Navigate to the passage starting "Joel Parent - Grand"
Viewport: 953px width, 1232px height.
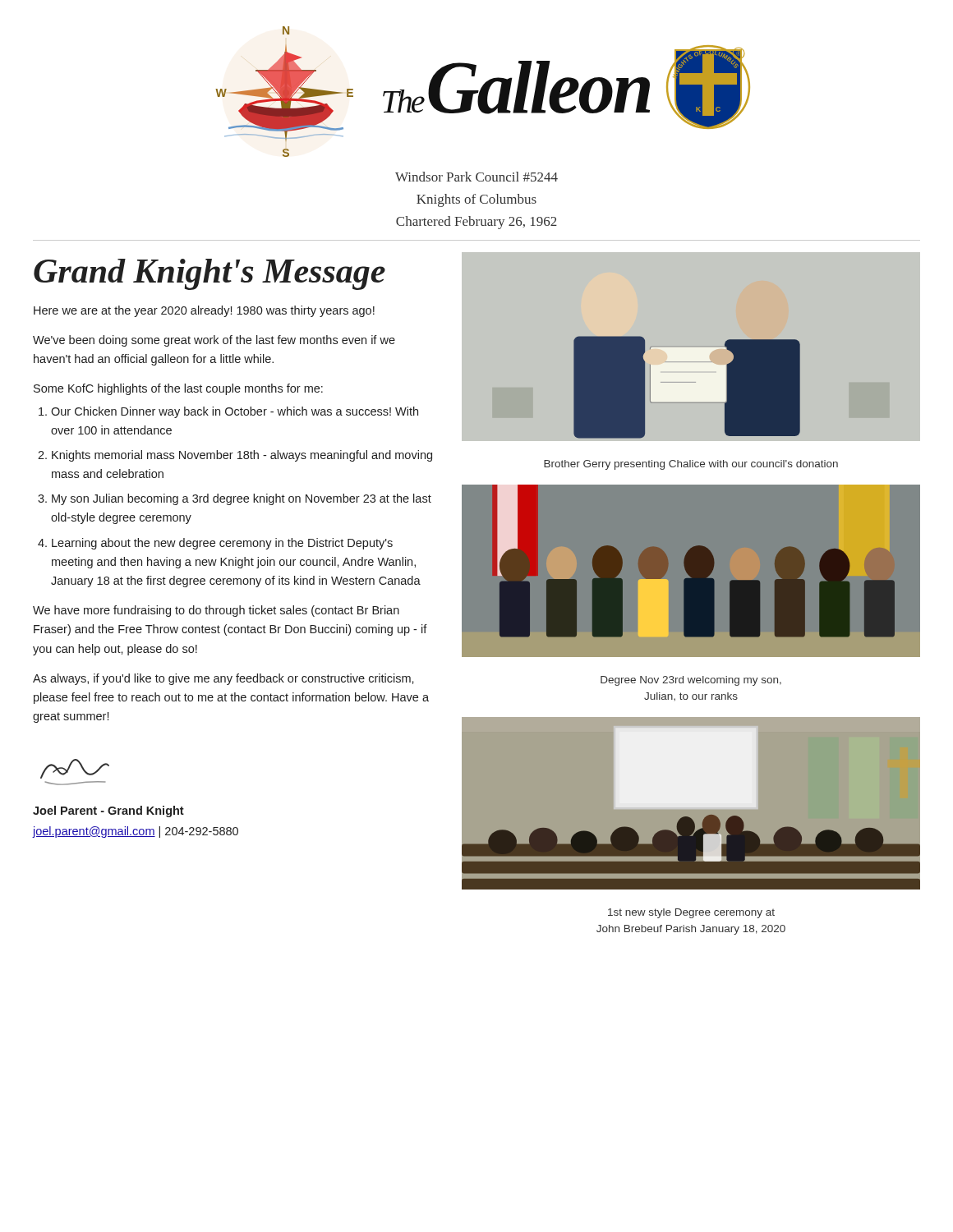(x=136, y=821)
